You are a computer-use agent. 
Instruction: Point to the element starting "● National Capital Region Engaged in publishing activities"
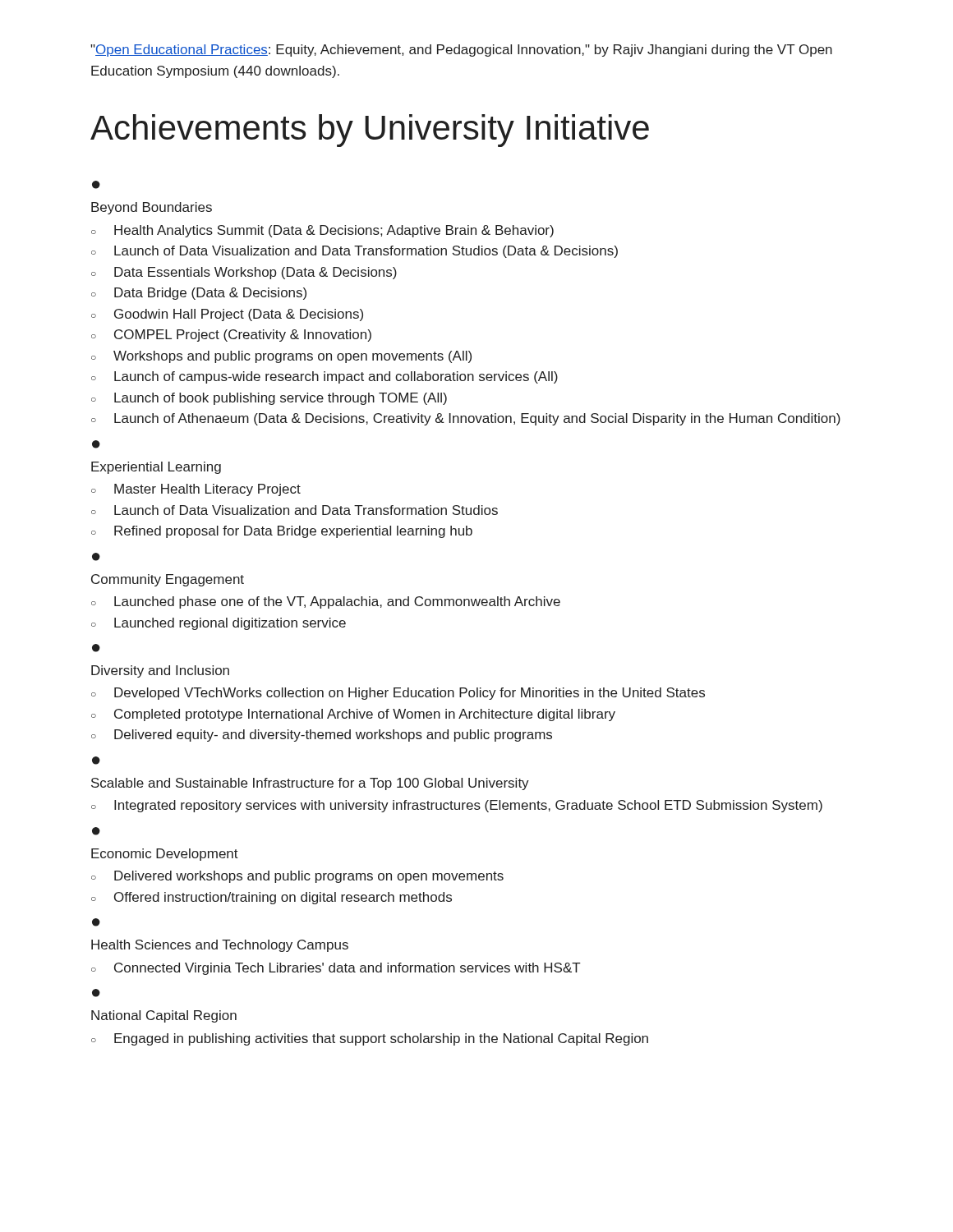click(96, 993)
